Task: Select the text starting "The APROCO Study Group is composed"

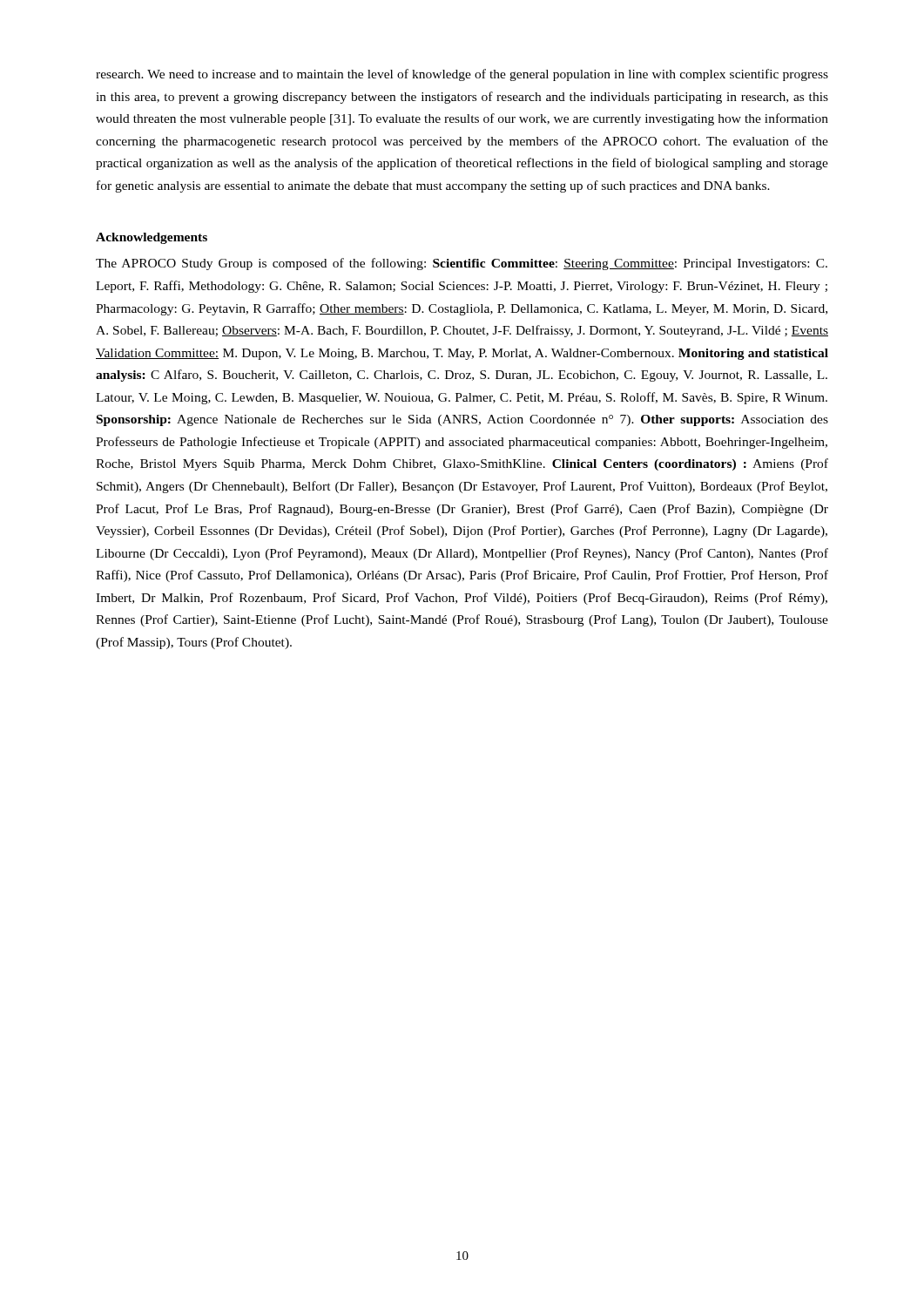Action: (462, 452)
